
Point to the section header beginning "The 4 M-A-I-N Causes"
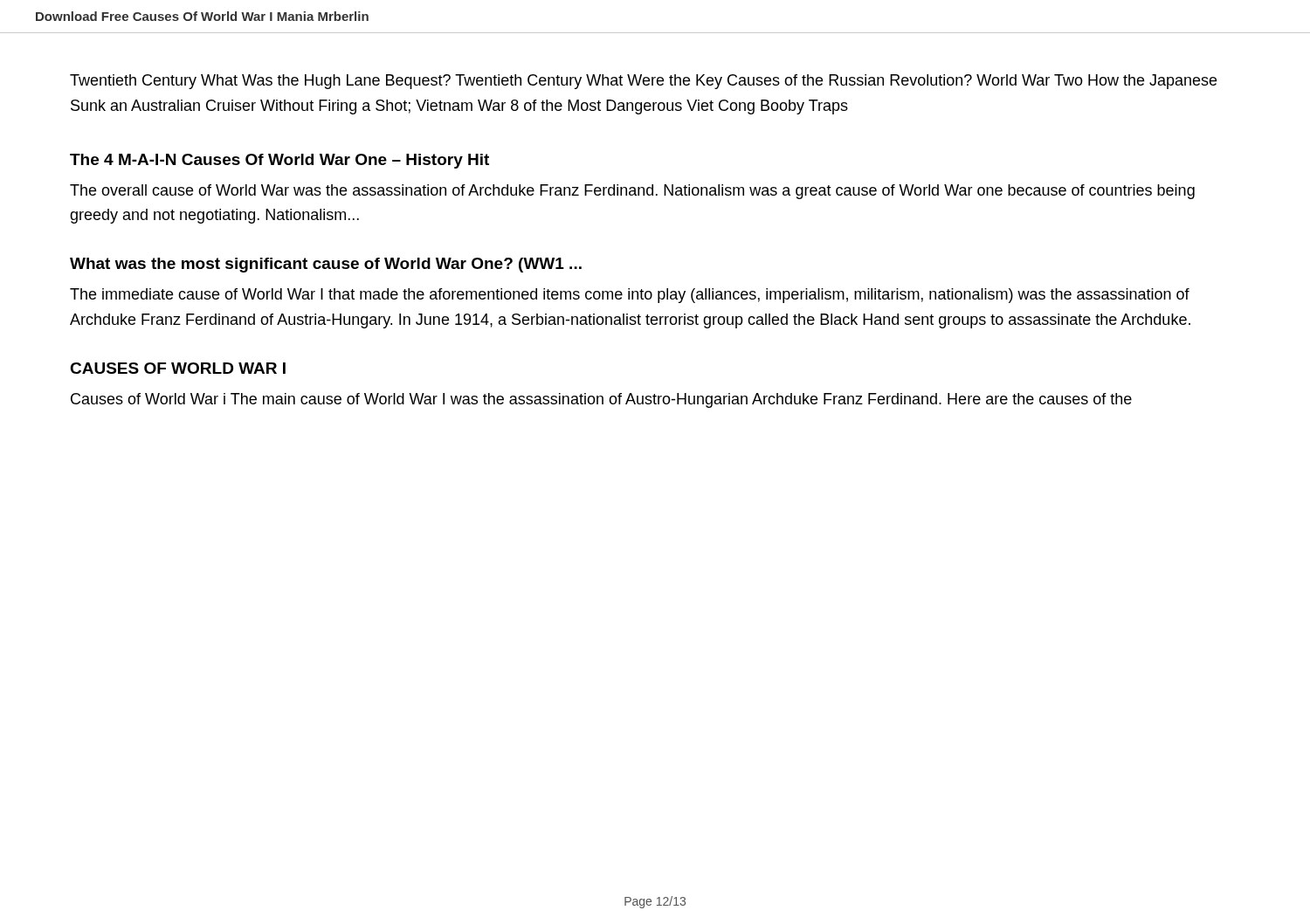pos(280,159)
